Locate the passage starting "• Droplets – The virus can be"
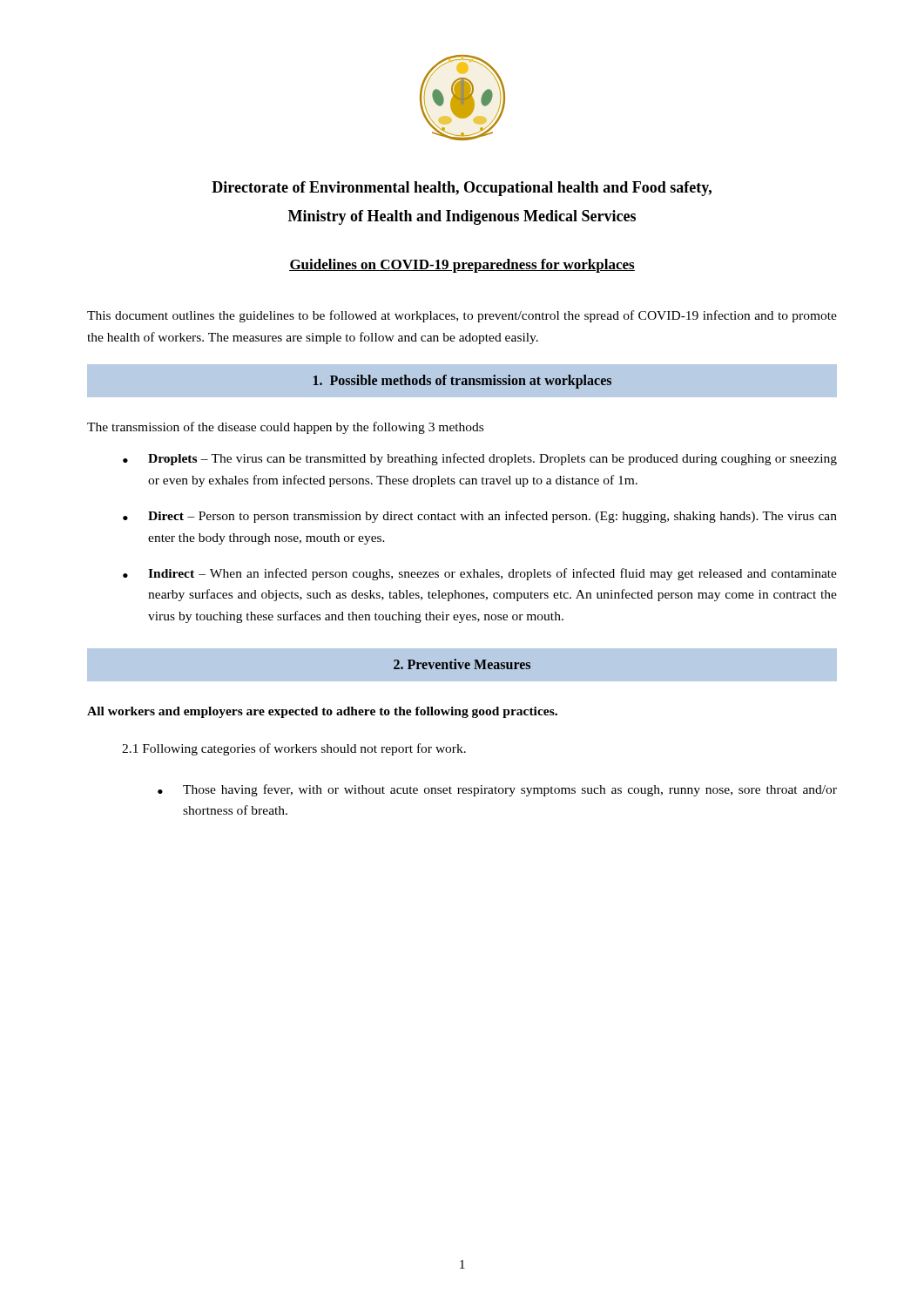924x1307 pixels. [479, 470]
